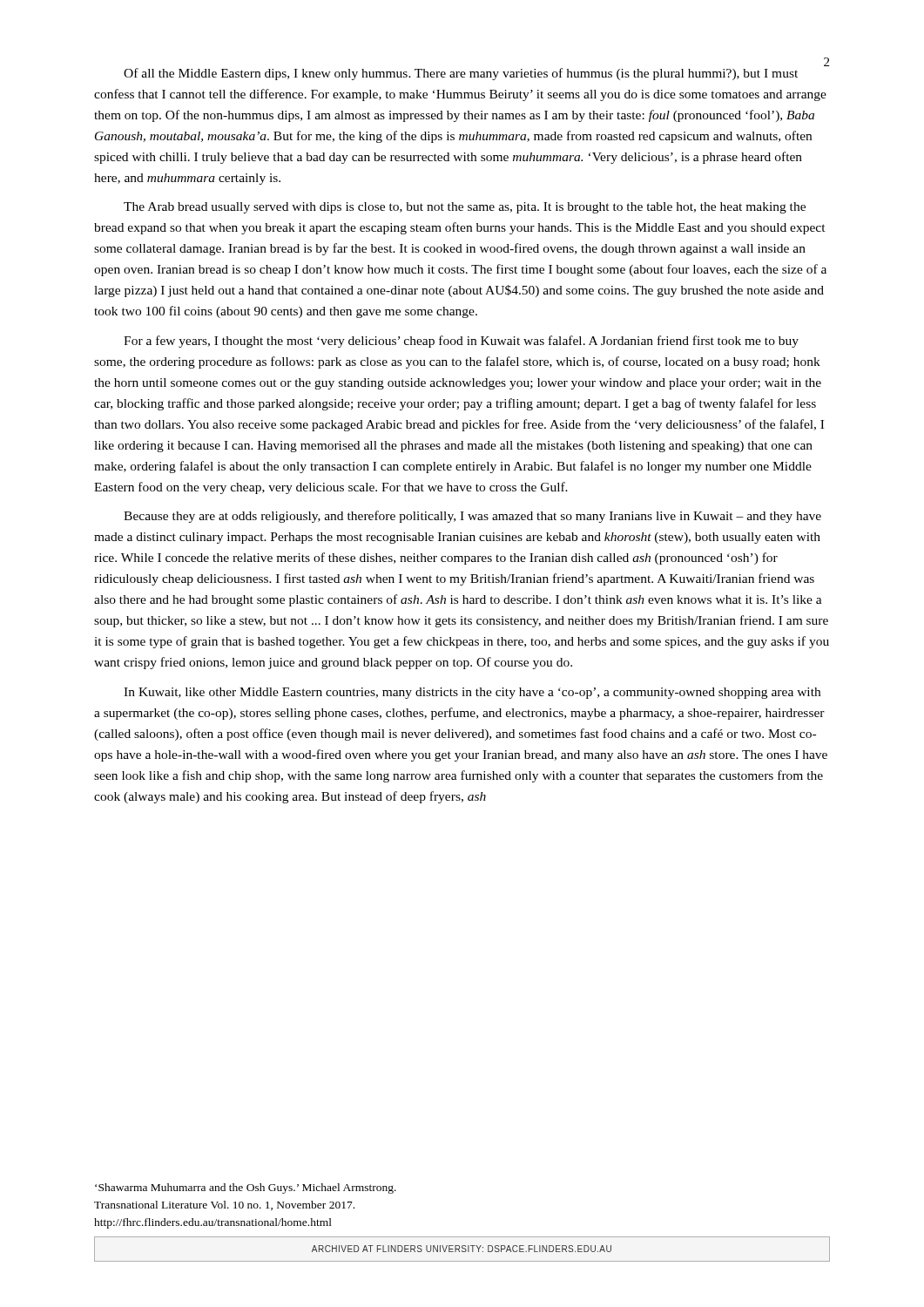Locate the text block starting "Because they are at odds"
This screenshot has width=924, height=1307.
[462, 589]
